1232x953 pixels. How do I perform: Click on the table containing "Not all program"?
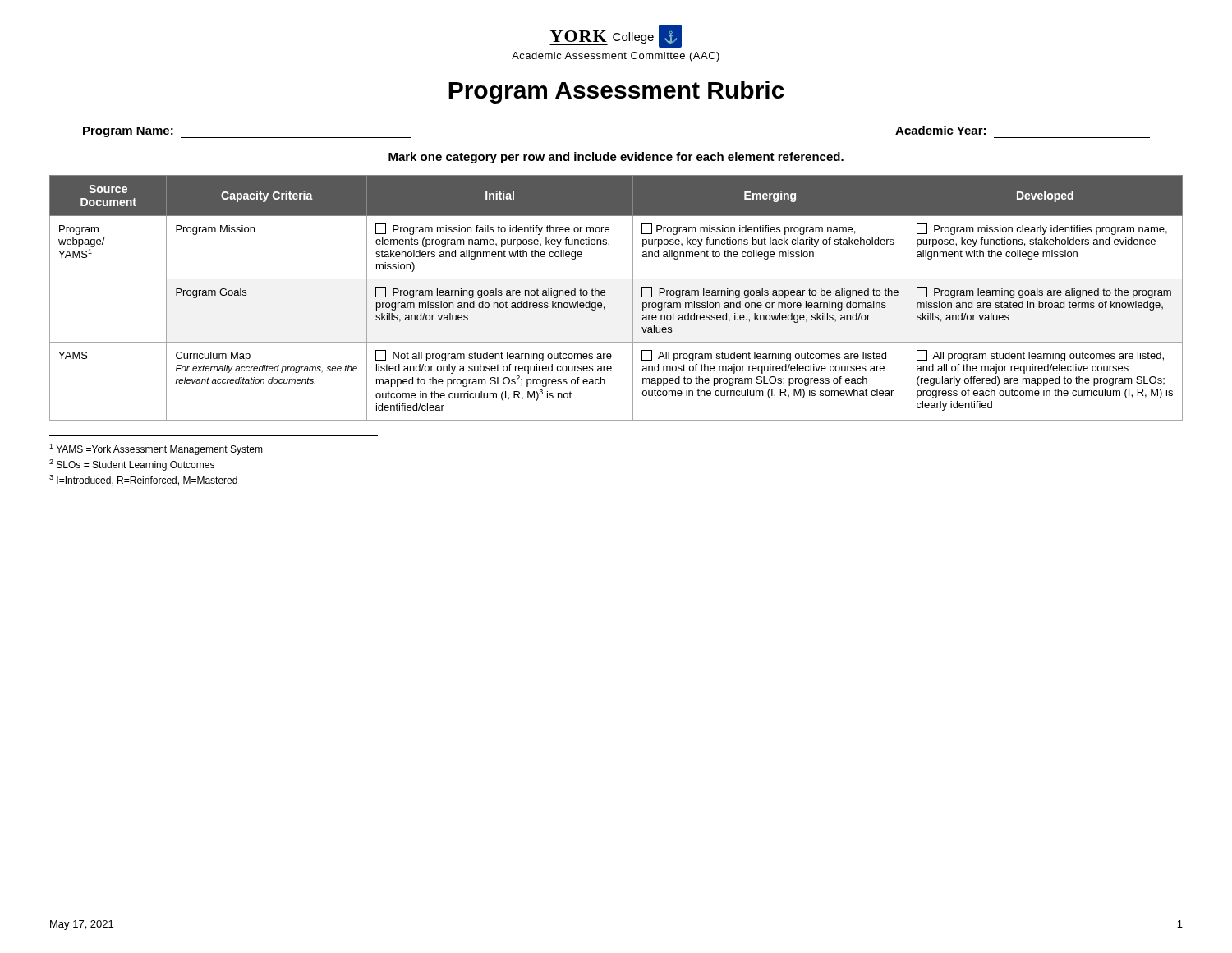[616, 298]
